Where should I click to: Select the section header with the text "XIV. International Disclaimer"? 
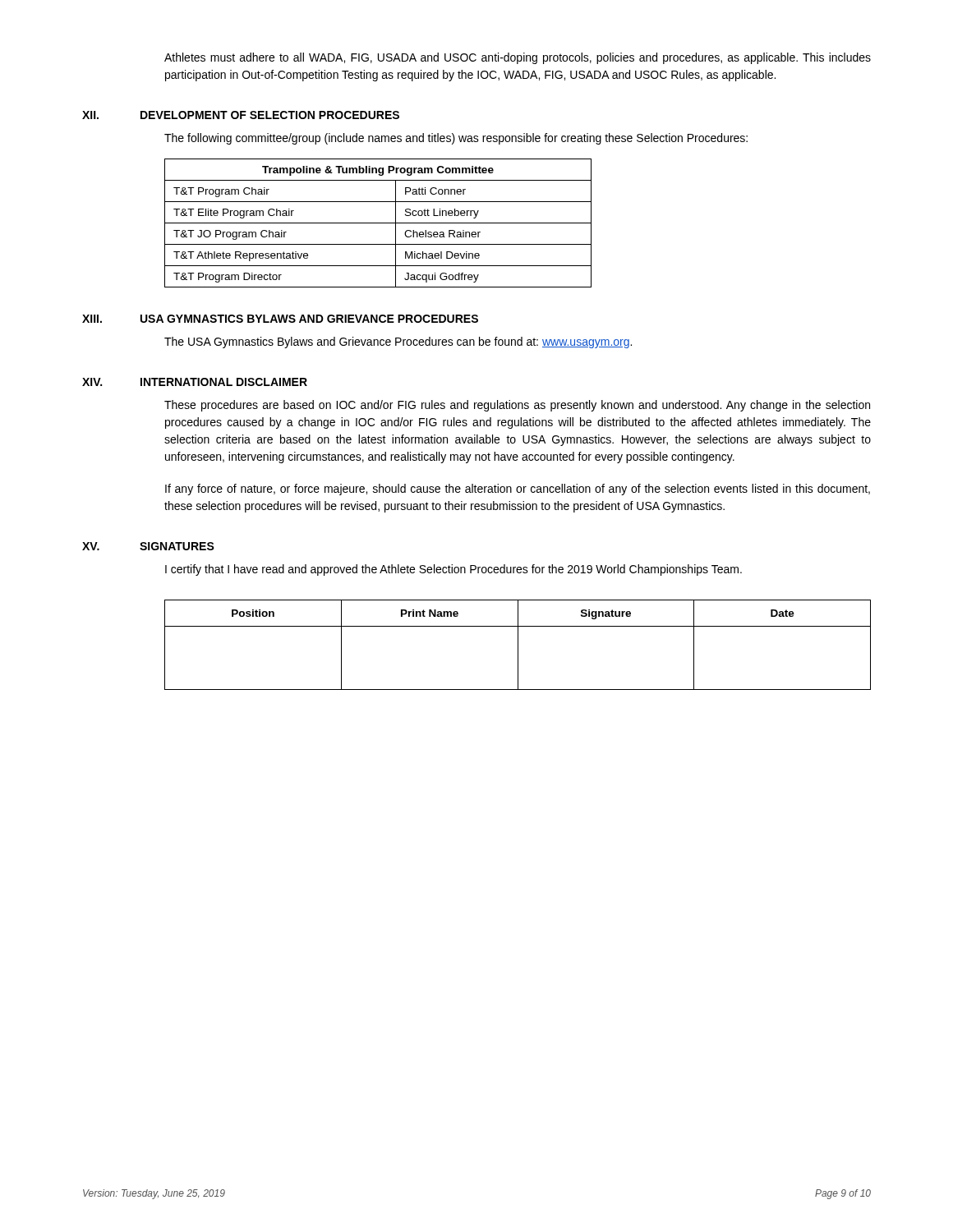(x=195, y=382)
